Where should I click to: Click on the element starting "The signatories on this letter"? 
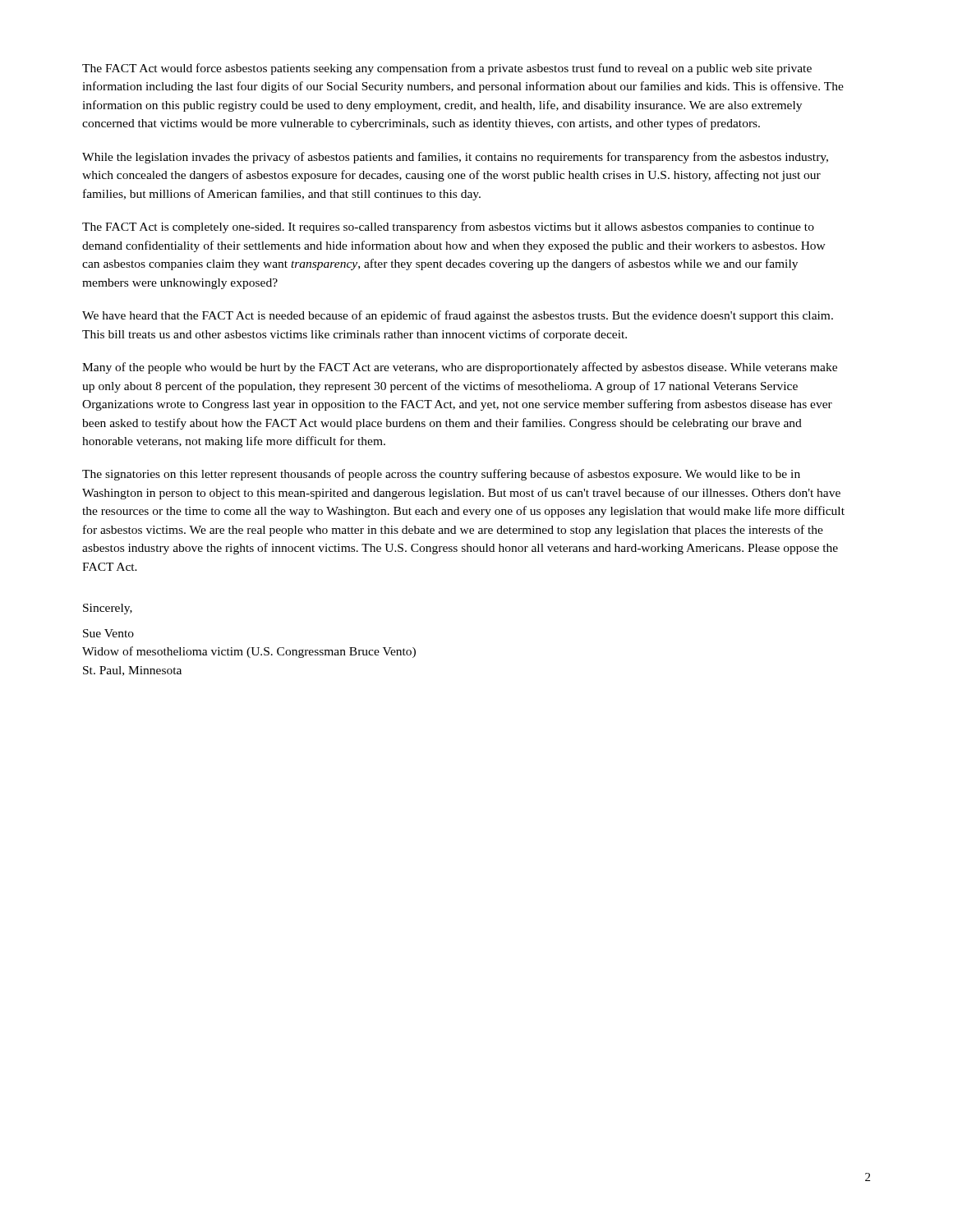pos(463,520)
